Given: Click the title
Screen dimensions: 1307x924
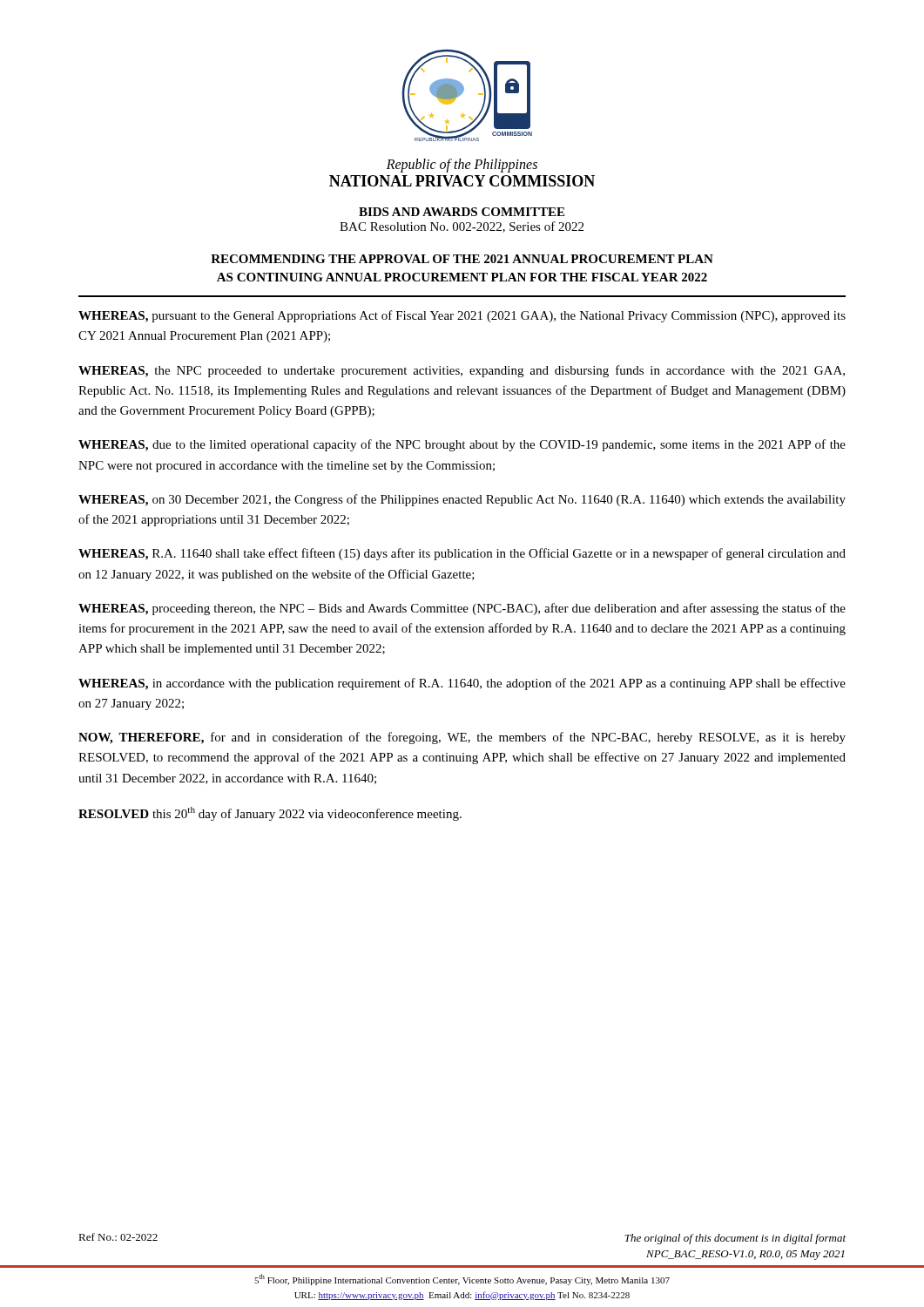Looking at the screenshot, I should pos(462,174).
